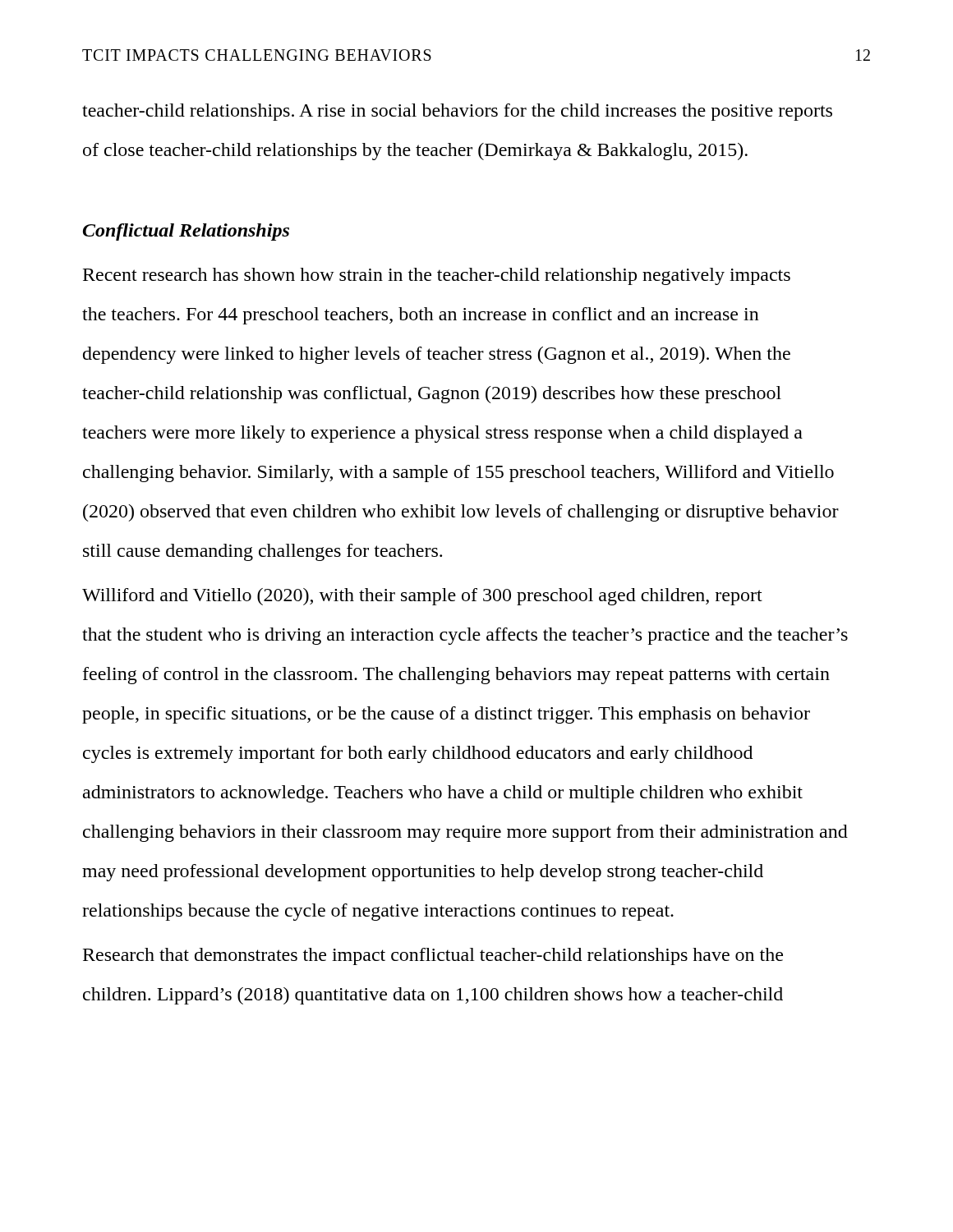Locate the element starting "Williford and Vitiello (2020), with their sample of"
Screen dimensions: 1232x953
[x=476, y=752]
